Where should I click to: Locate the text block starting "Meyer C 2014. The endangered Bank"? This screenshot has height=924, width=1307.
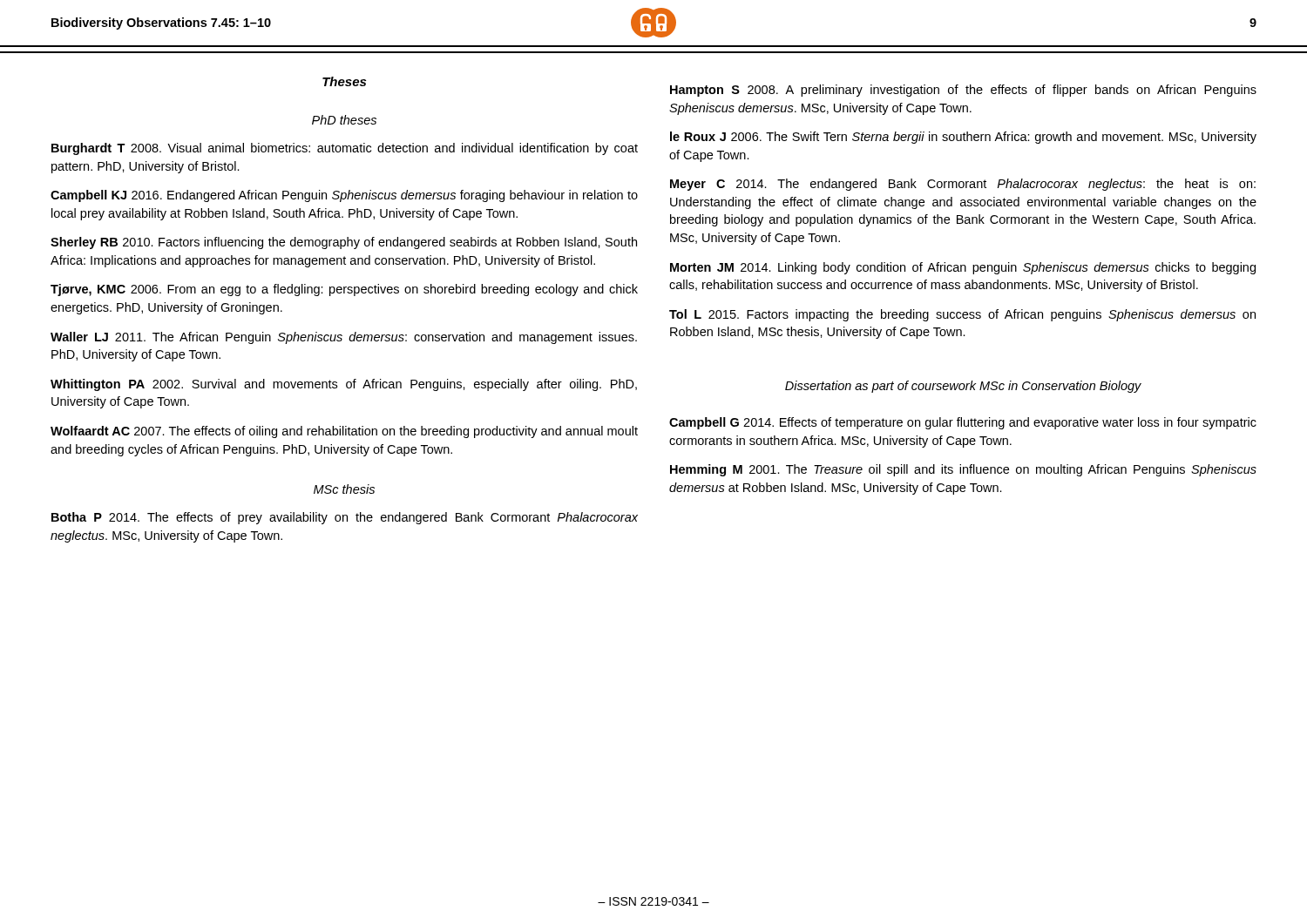(x=963, y=211)
